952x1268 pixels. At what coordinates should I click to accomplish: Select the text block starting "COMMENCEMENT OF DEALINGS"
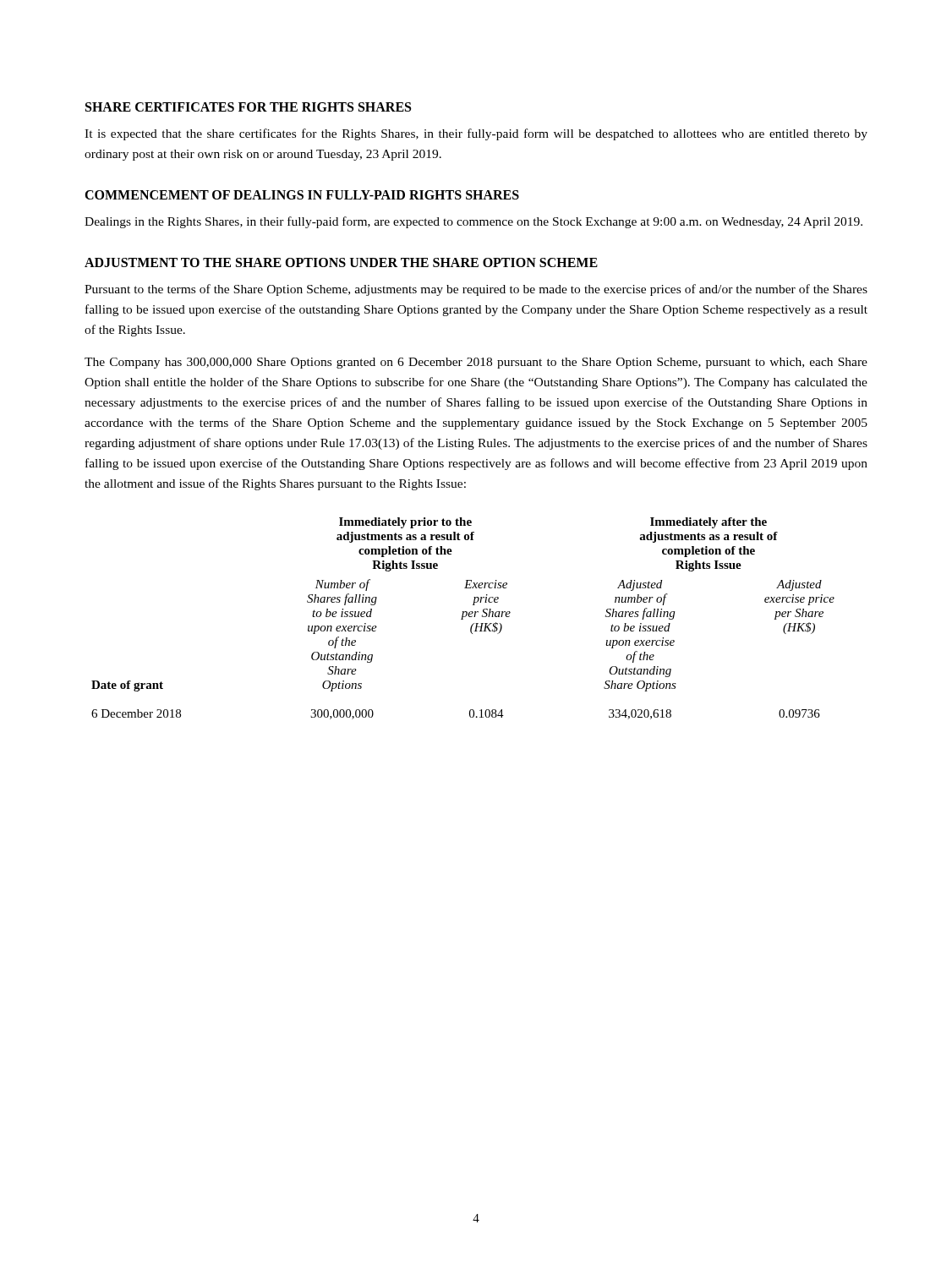pos(302,195)
